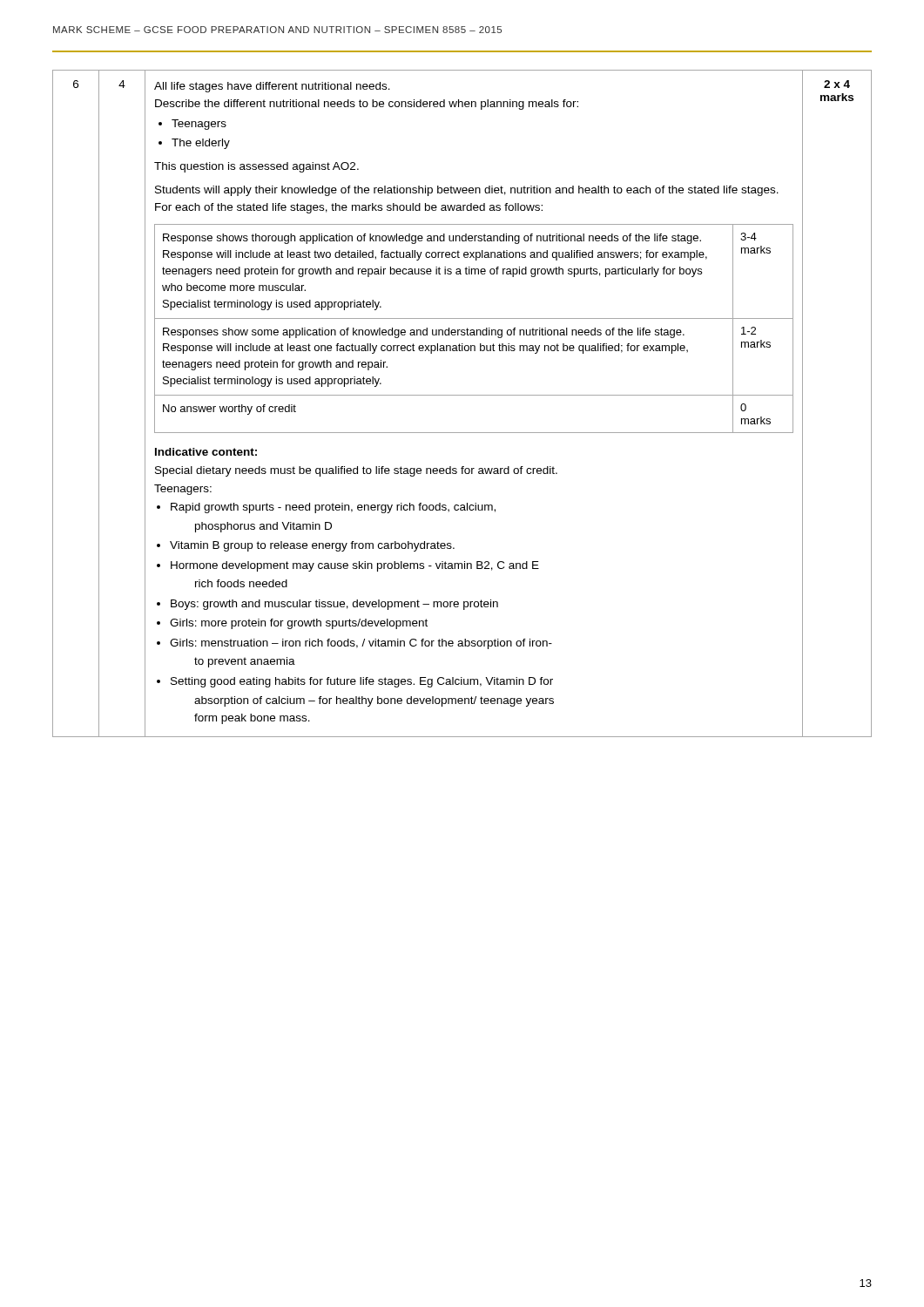The width and height of the screenshot is (924, 1307).
Task: Find the table that mentions "6 4 All life"
Action: coord(462,662)
